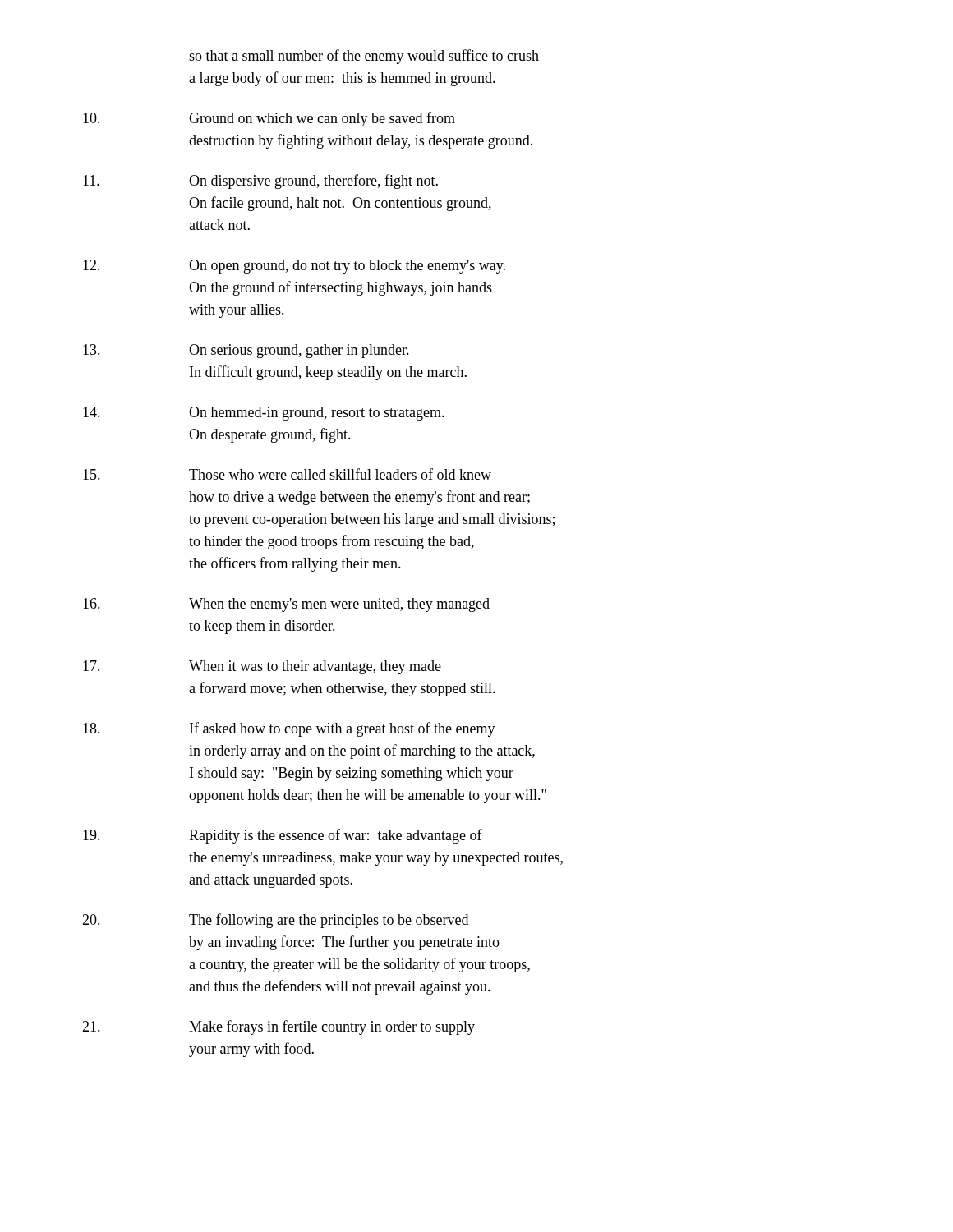Select the region starting "15. Those who were called skillful leaders of"
The image size is (953, 1232).
(x=476, y=520)
